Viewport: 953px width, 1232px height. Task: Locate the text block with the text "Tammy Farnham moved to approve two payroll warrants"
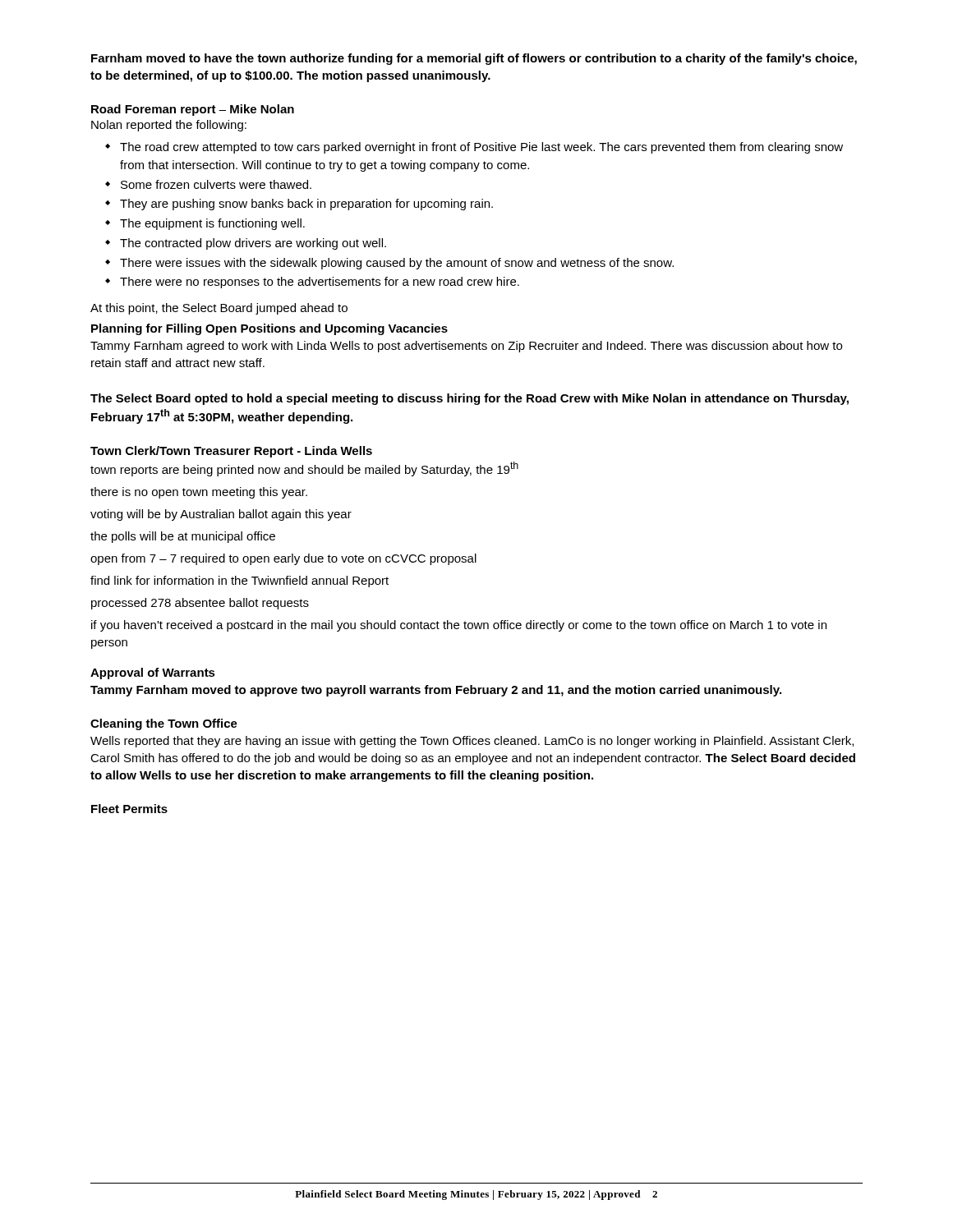point(476,690)
